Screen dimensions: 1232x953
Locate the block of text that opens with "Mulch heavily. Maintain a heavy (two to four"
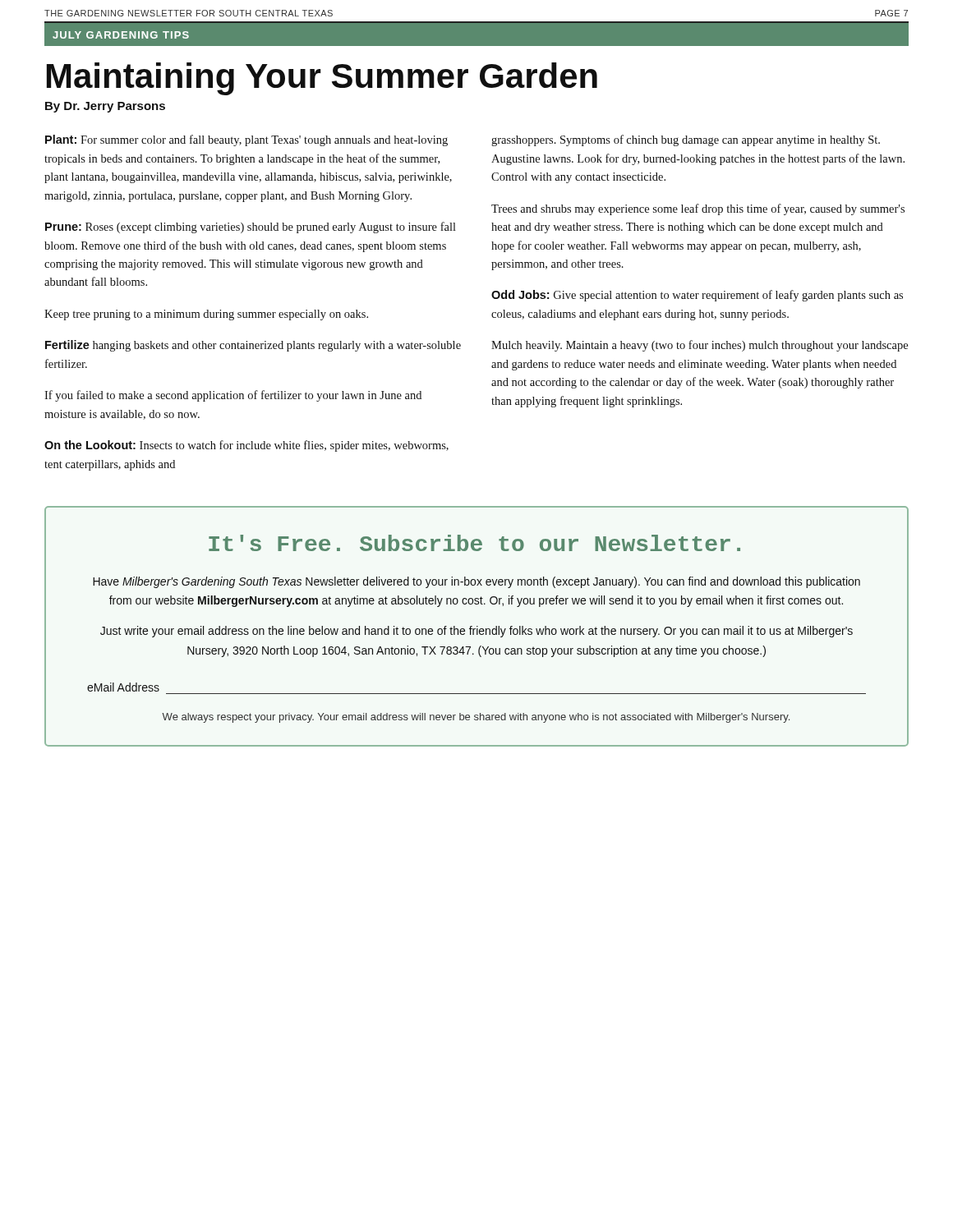tap(700, 373)
